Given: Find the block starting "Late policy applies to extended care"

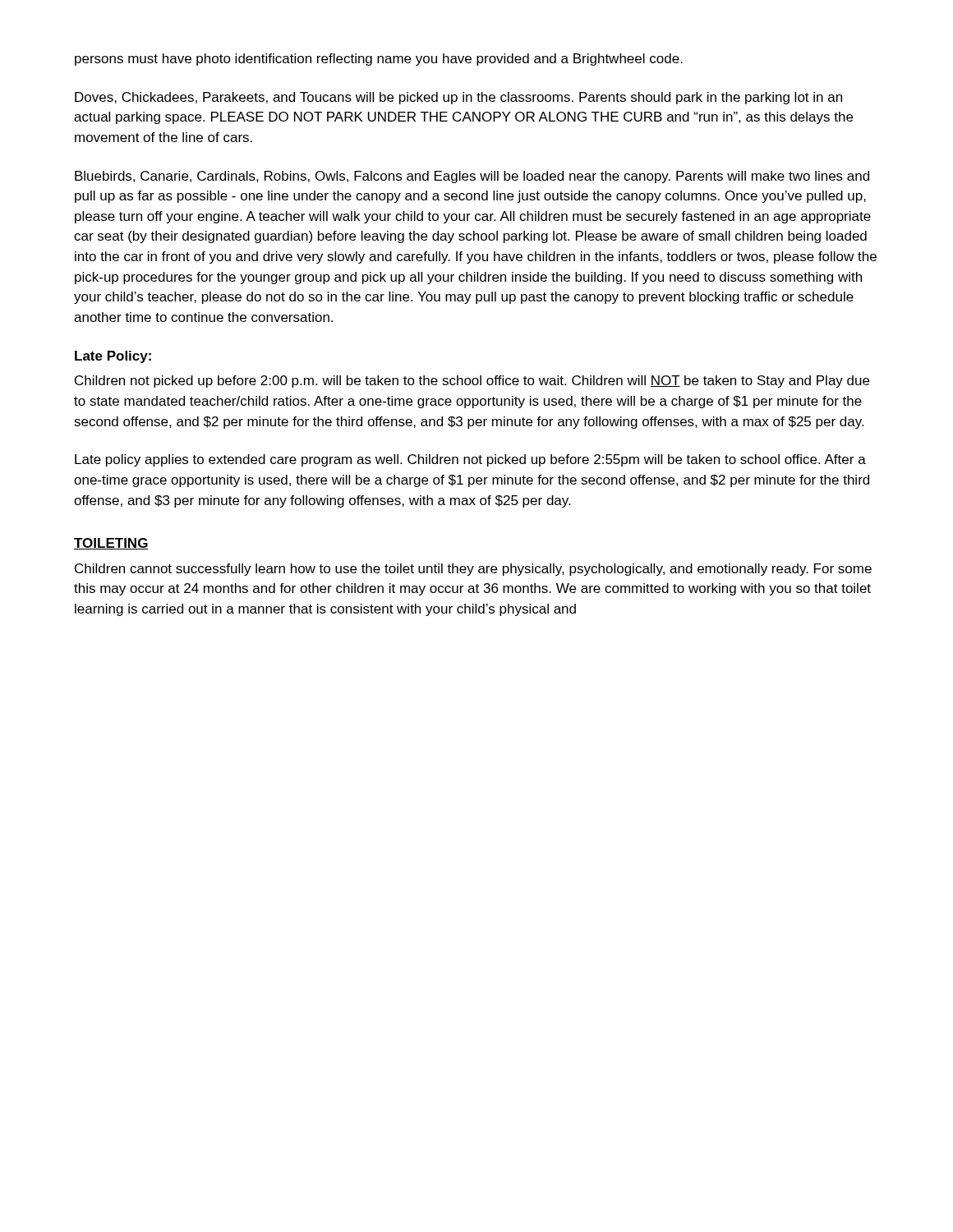Looking at the screenshot, I should (472, 480).
